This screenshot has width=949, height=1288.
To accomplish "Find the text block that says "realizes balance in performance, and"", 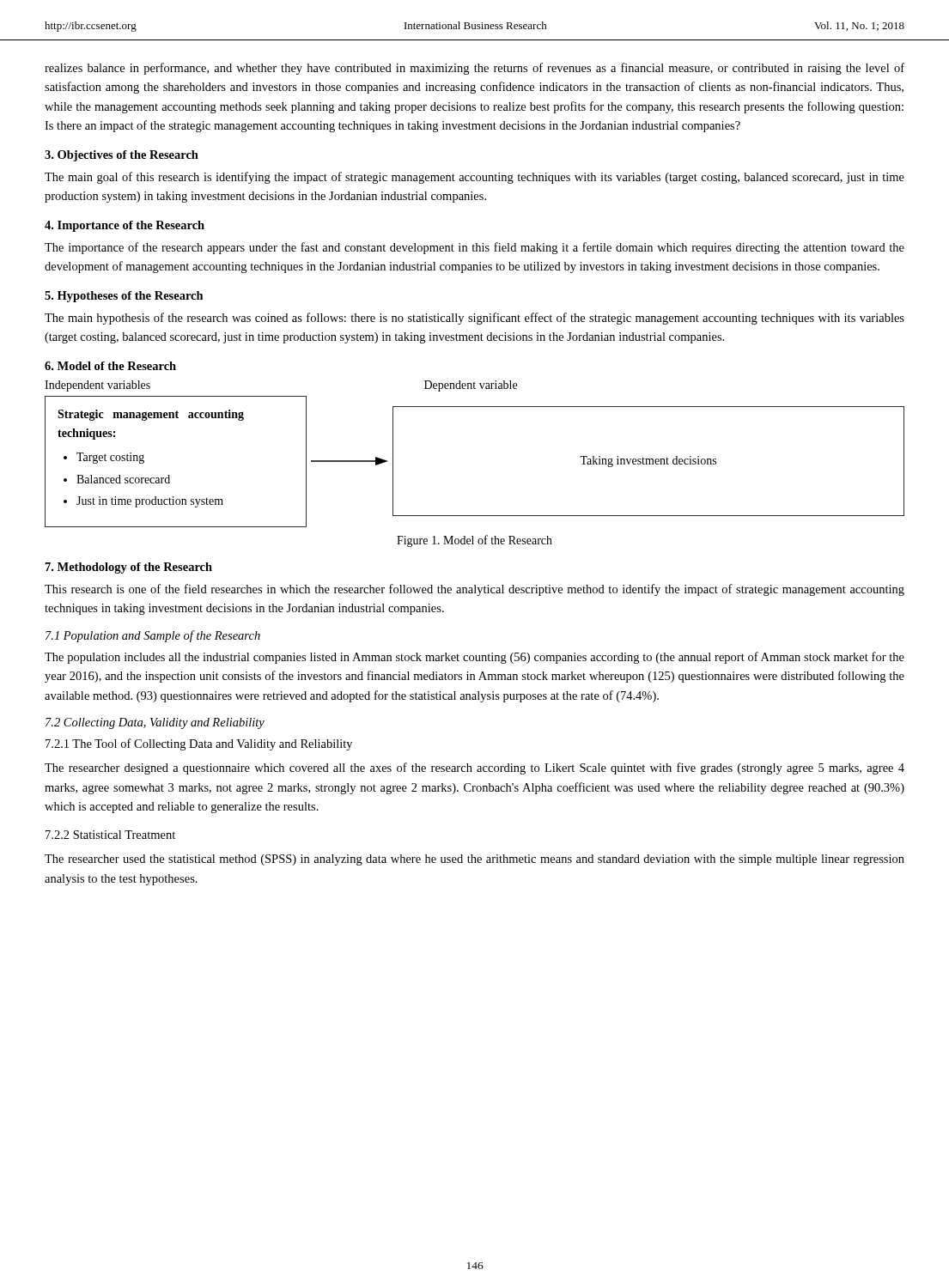I will click(474, 97).
